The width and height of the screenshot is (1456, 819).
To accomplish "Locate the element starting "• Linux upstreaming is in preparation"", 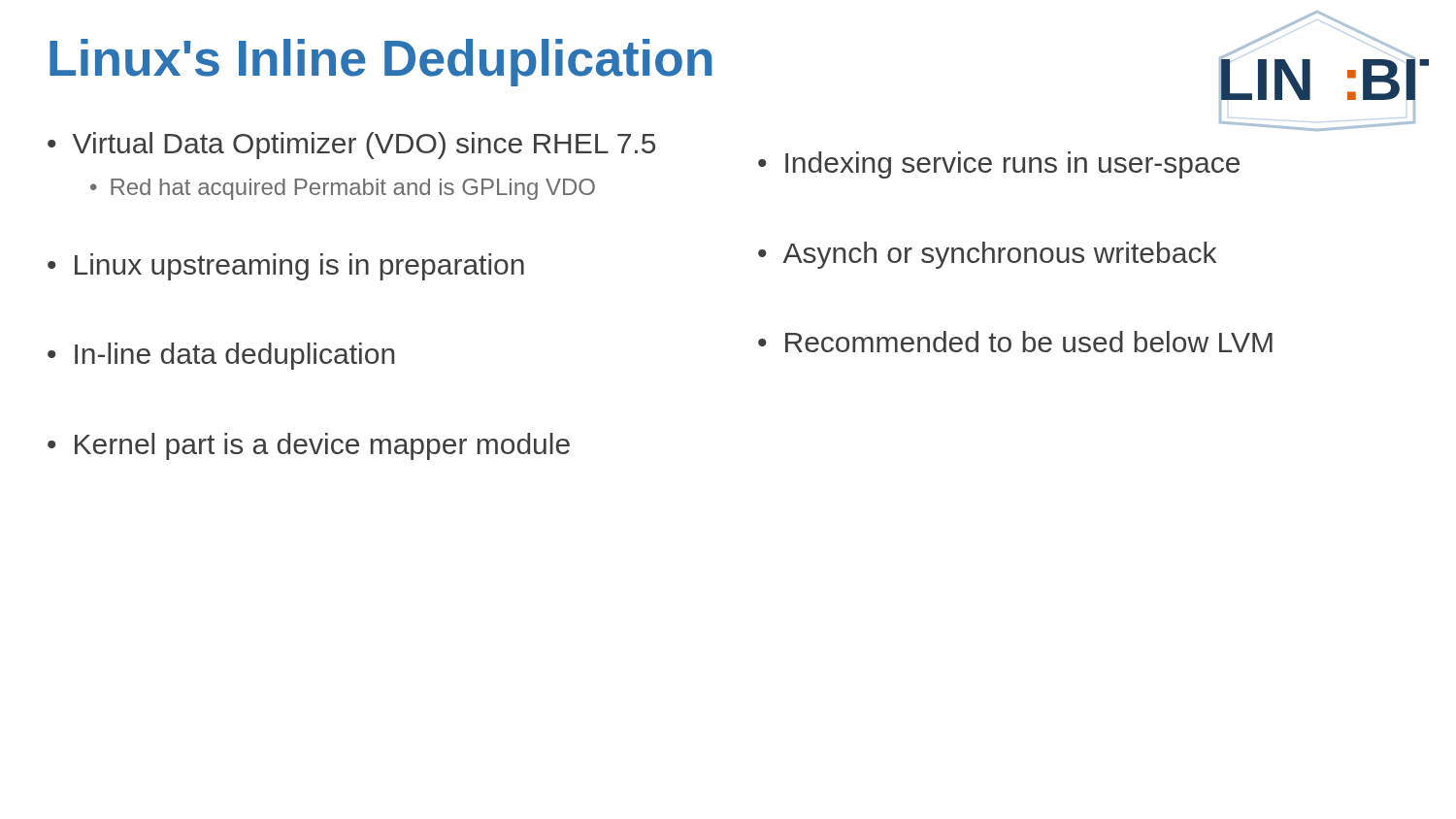I will pos(367,265).
